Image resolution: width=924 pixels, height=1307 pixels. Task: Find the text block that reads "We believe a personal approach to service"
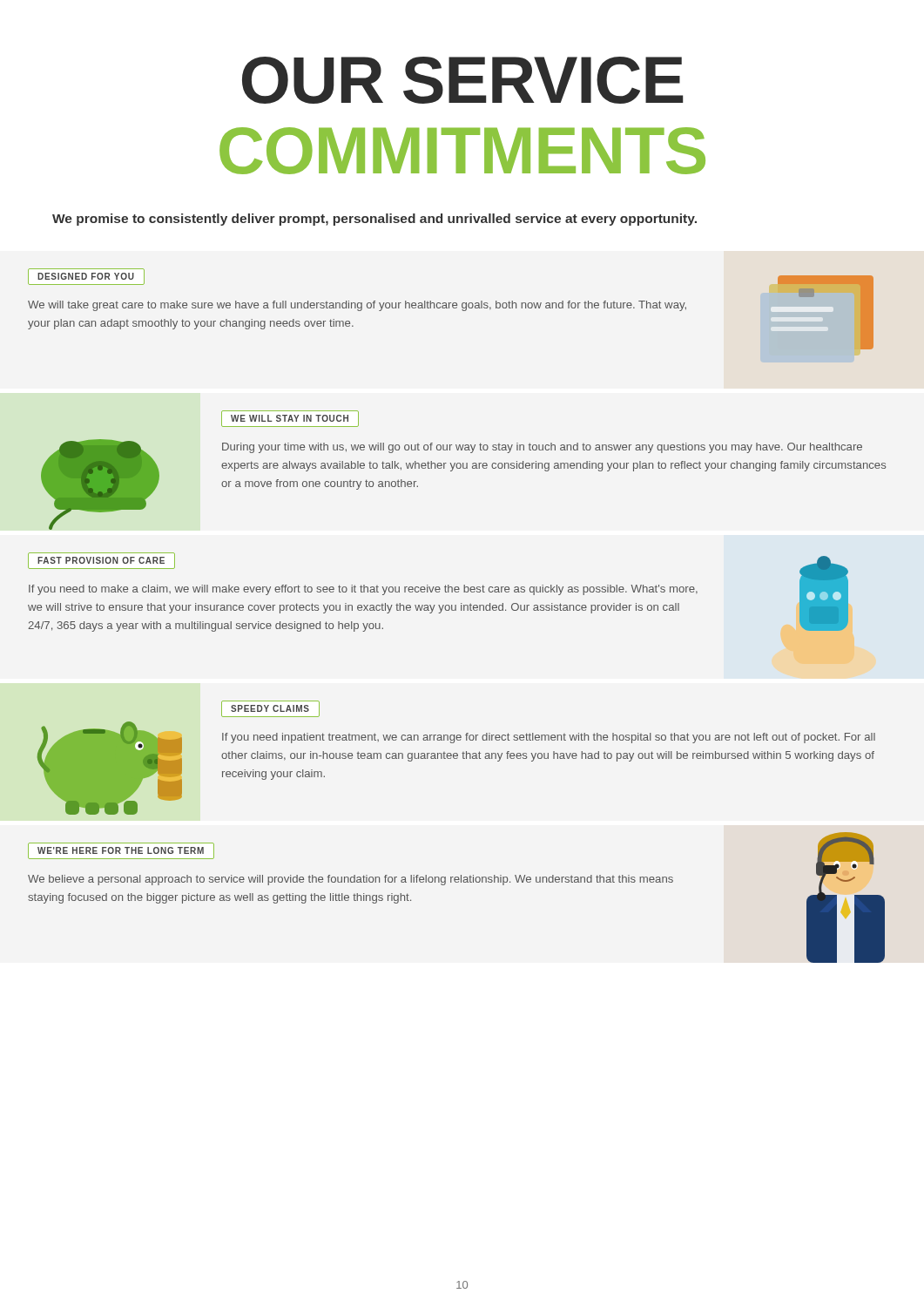point(351,888)
